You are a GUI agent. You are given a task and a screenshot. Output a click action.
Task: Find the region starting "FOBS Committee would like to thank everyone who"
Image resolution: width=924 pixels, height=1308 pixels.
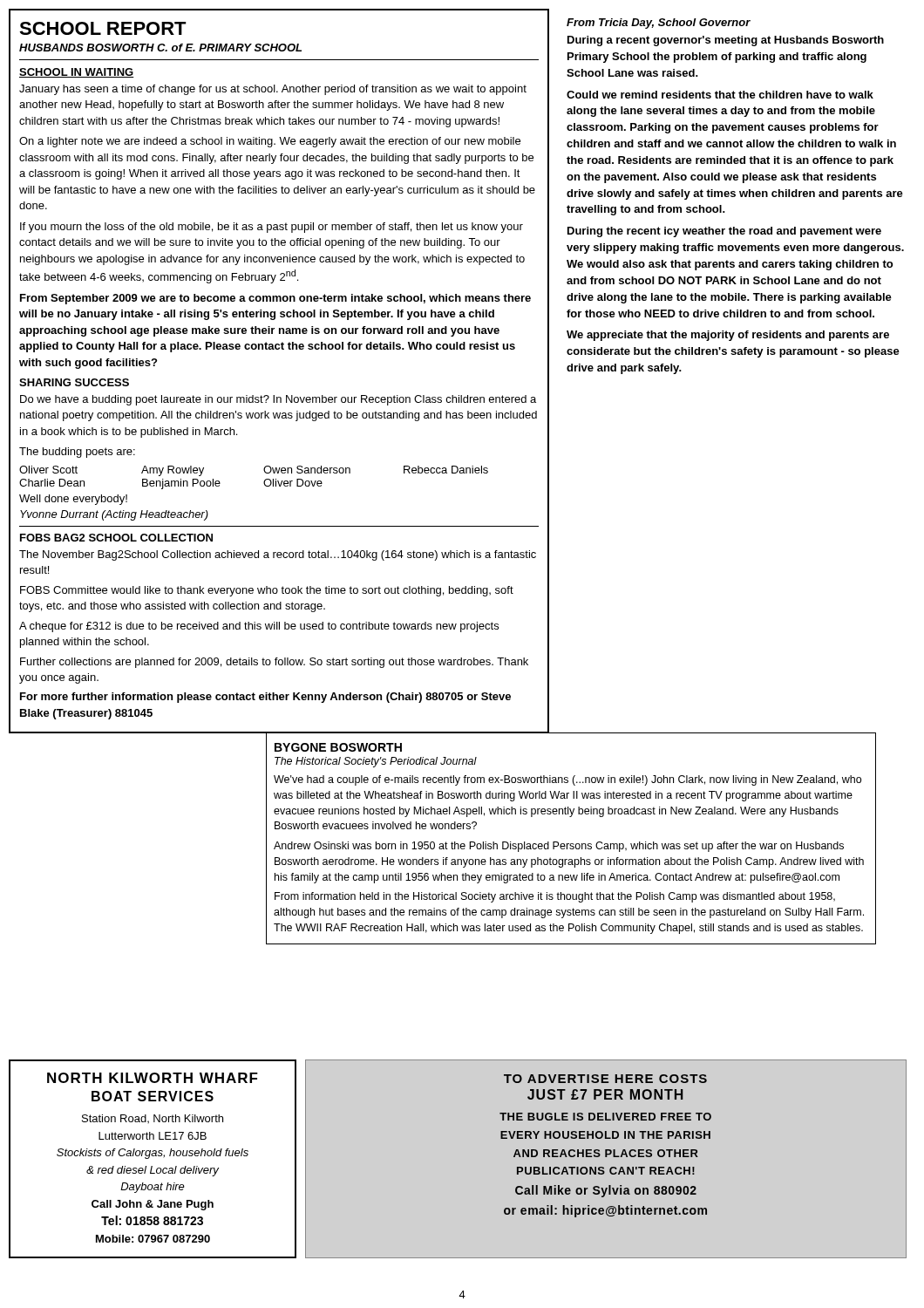pos(266,598)
